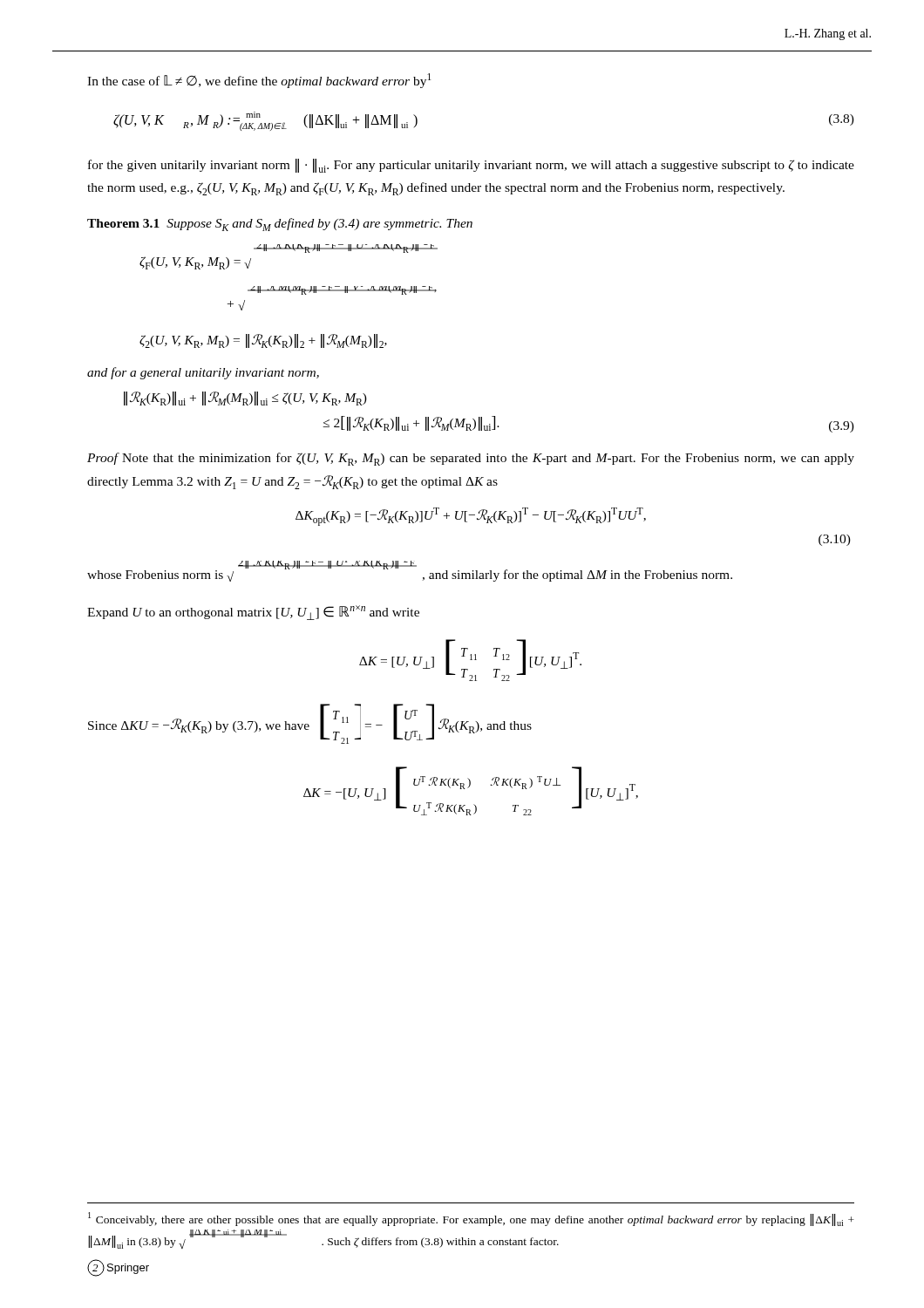Find the formula that reads "ζ(U, V, K R , M R )"

(265, 123)
